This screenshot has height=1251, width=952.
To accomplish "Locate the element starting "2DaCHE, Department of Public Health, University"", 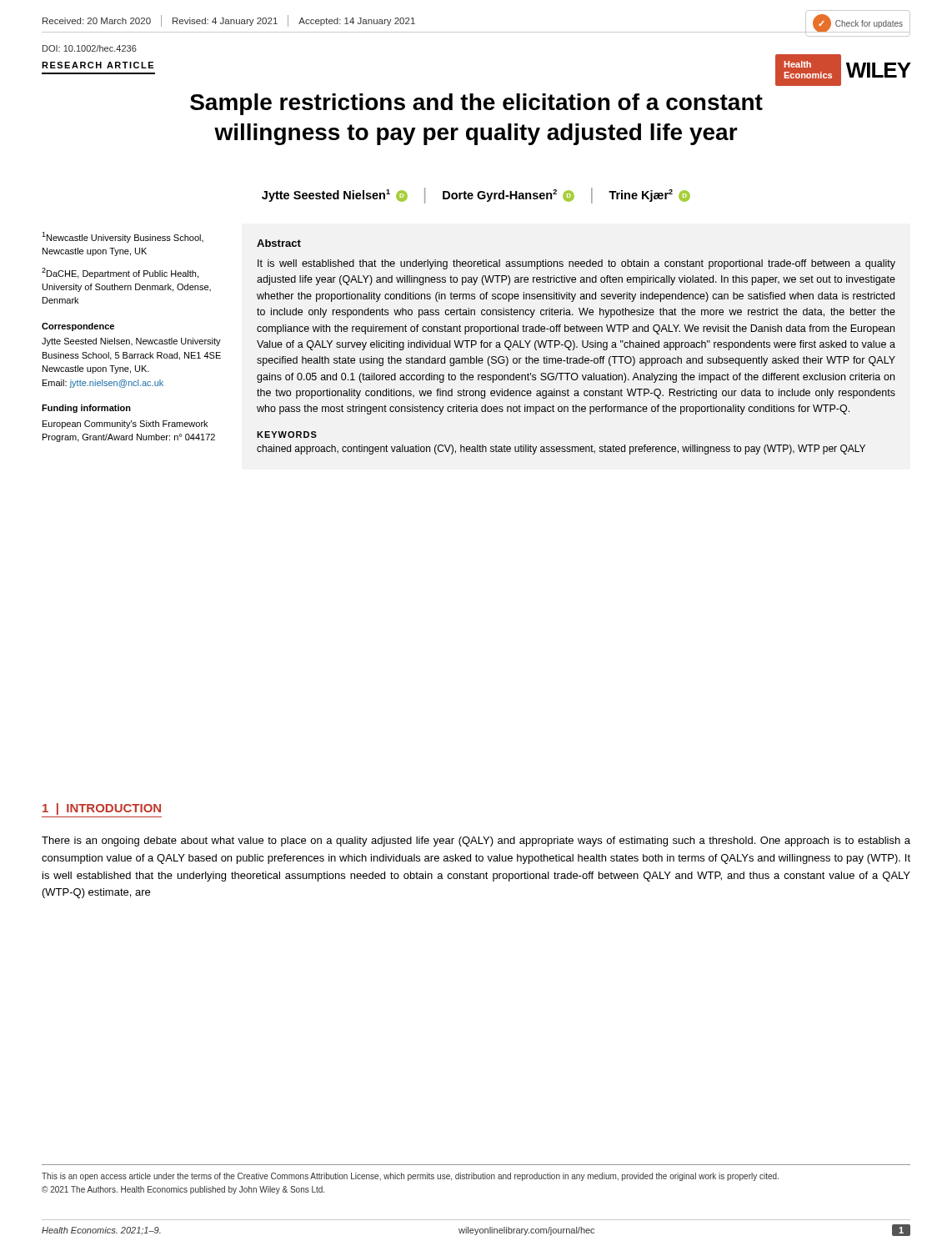I will pyautogui.click(x=127, y=286).
